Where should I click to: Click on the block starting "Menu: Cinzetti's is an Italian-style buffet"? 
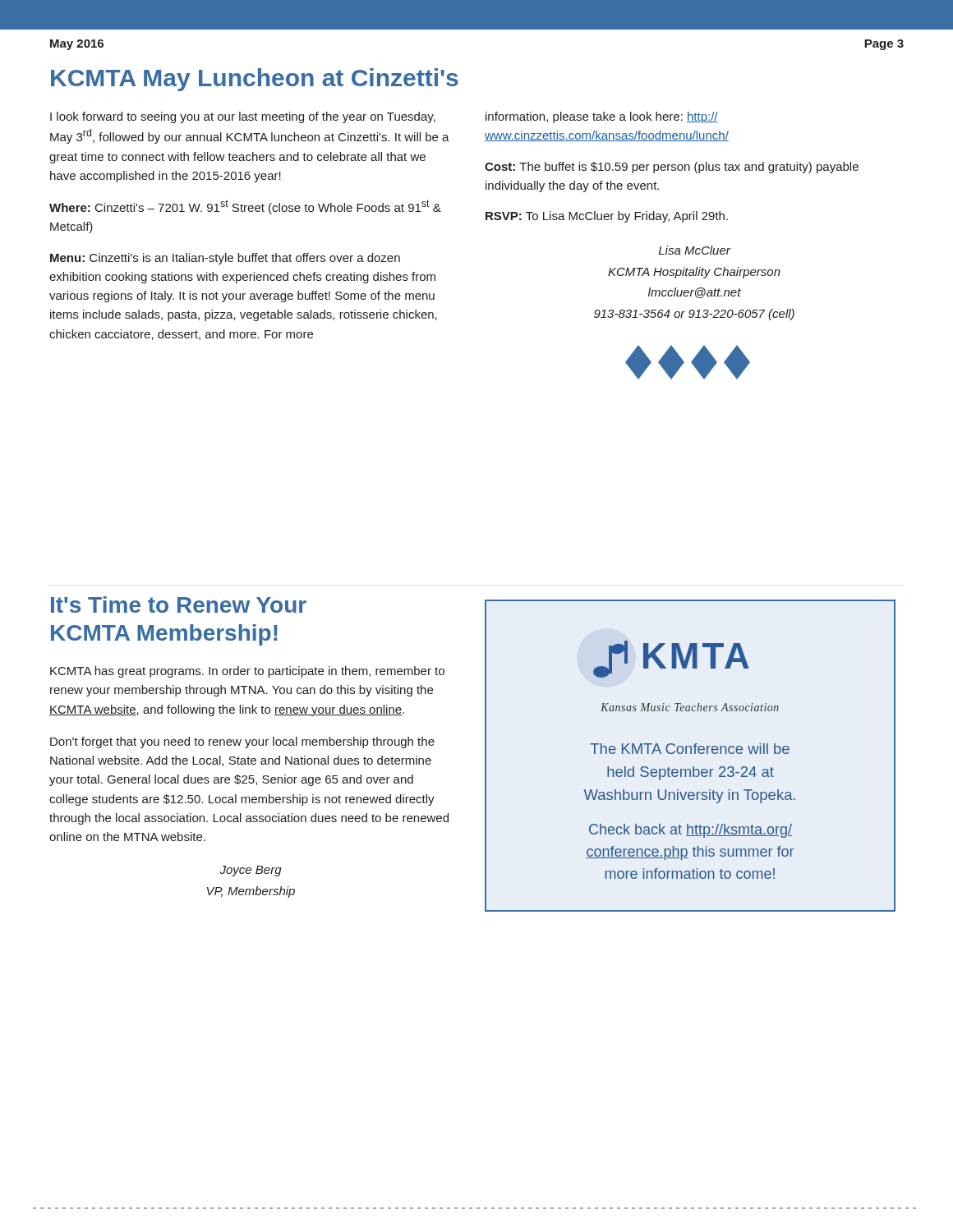coord(243,295)
